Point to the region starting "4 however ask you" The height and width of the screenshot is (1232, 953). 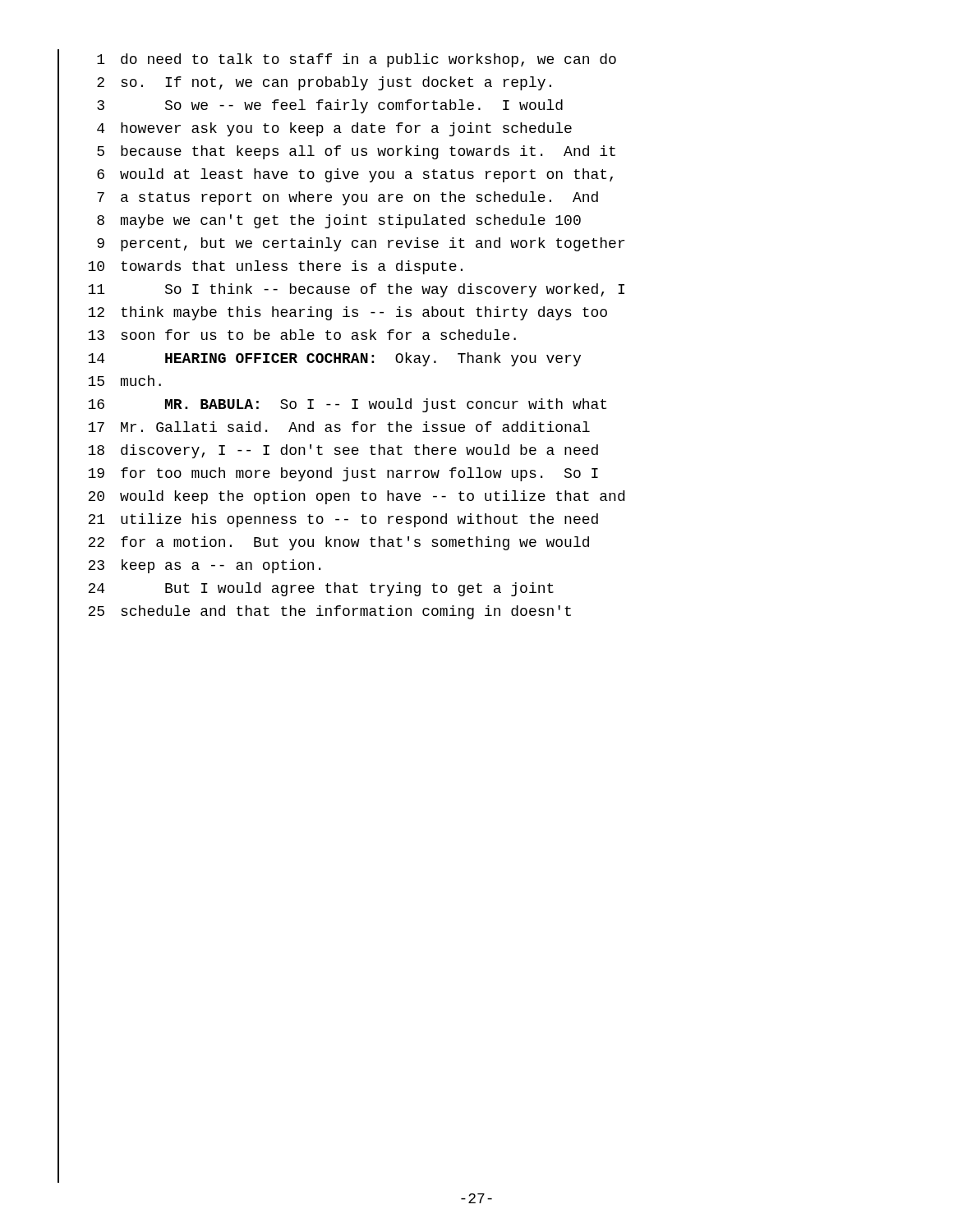click(x=319, y=130)
